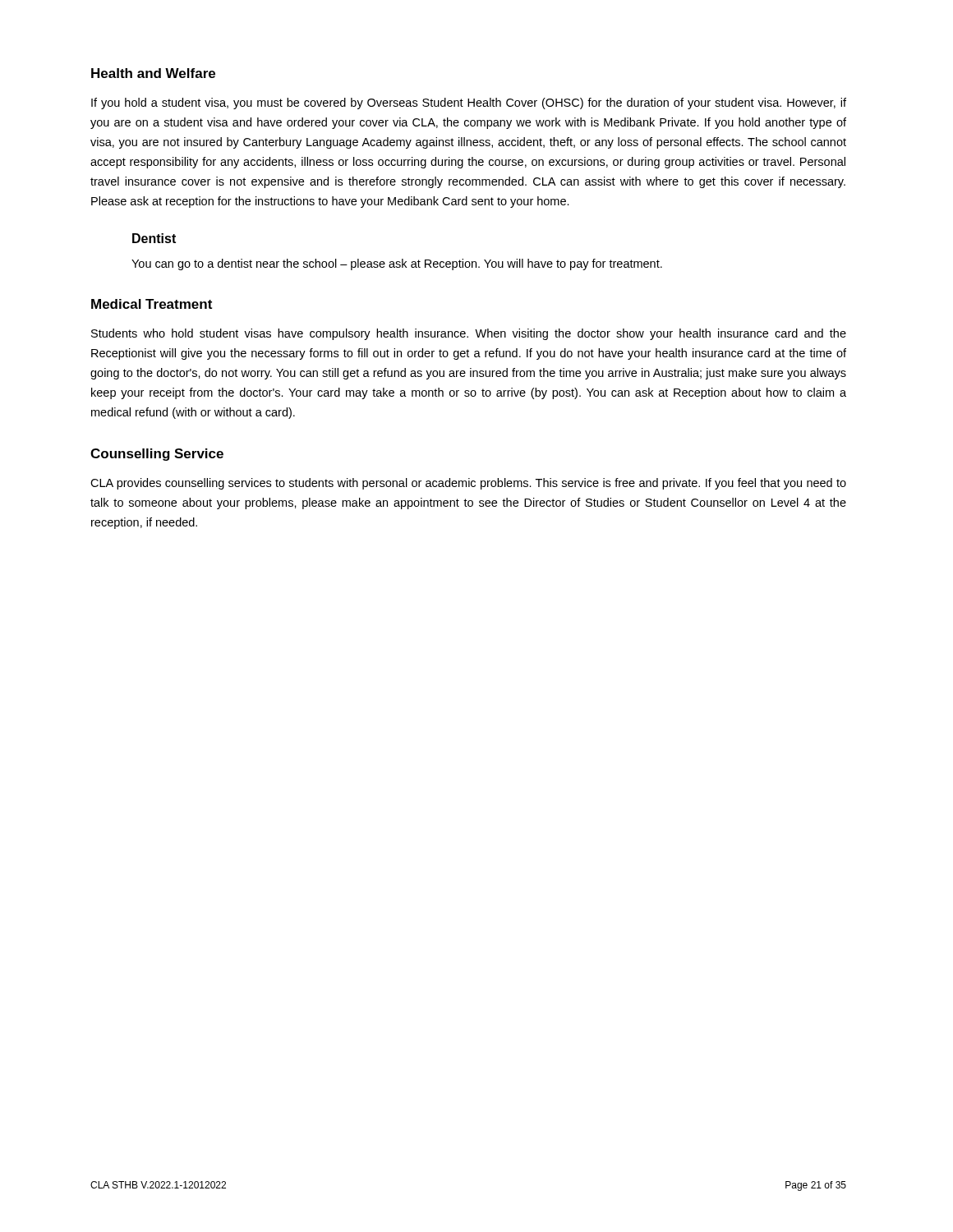Image resolution: width=953 pixels, height=1232 pixels.
Task: Point to the block beginning "You can go to a dentist"
Action: 397,263
